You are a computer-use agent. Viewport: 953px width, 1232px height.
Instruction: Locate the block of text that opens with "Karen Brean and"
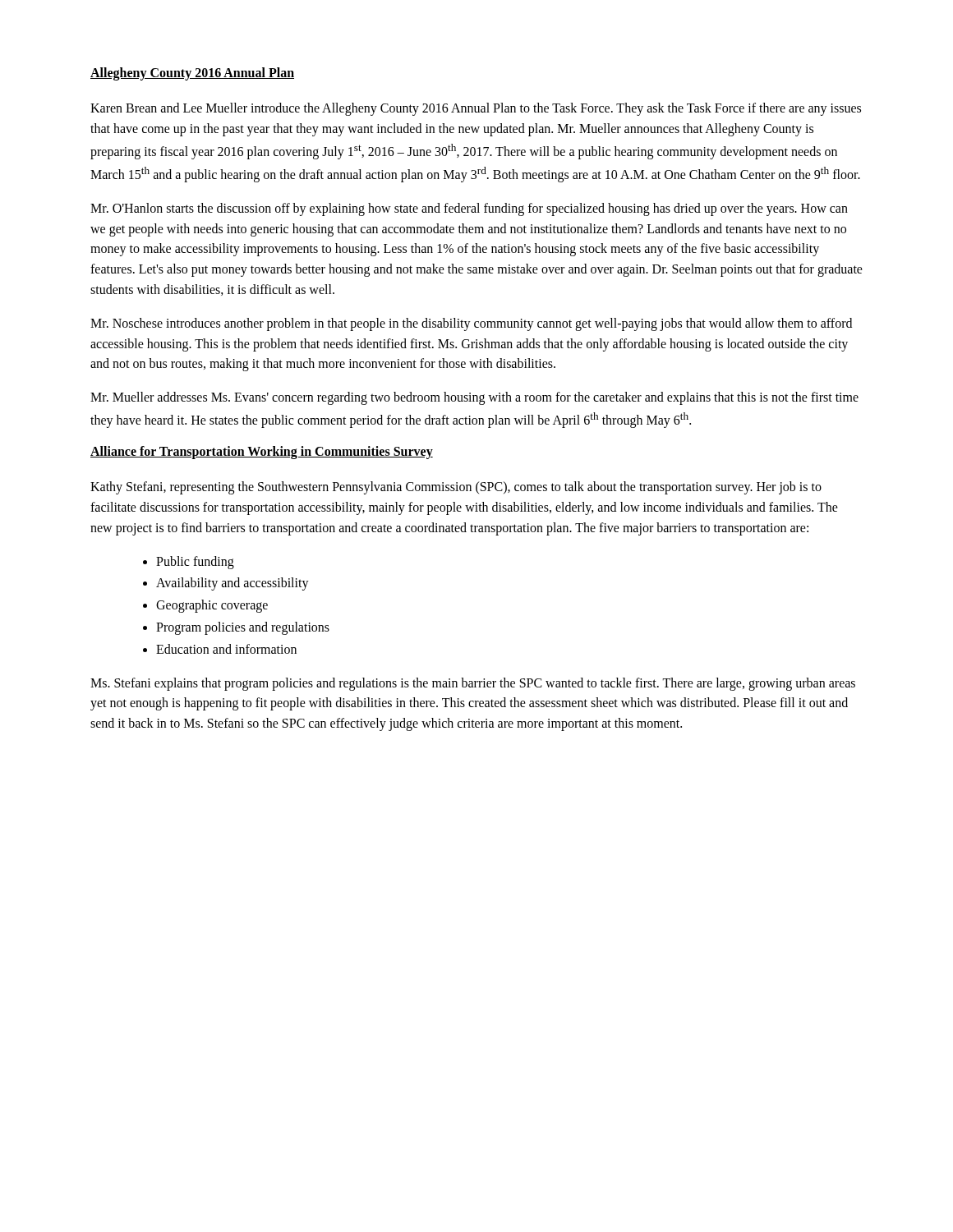(476, 141)
